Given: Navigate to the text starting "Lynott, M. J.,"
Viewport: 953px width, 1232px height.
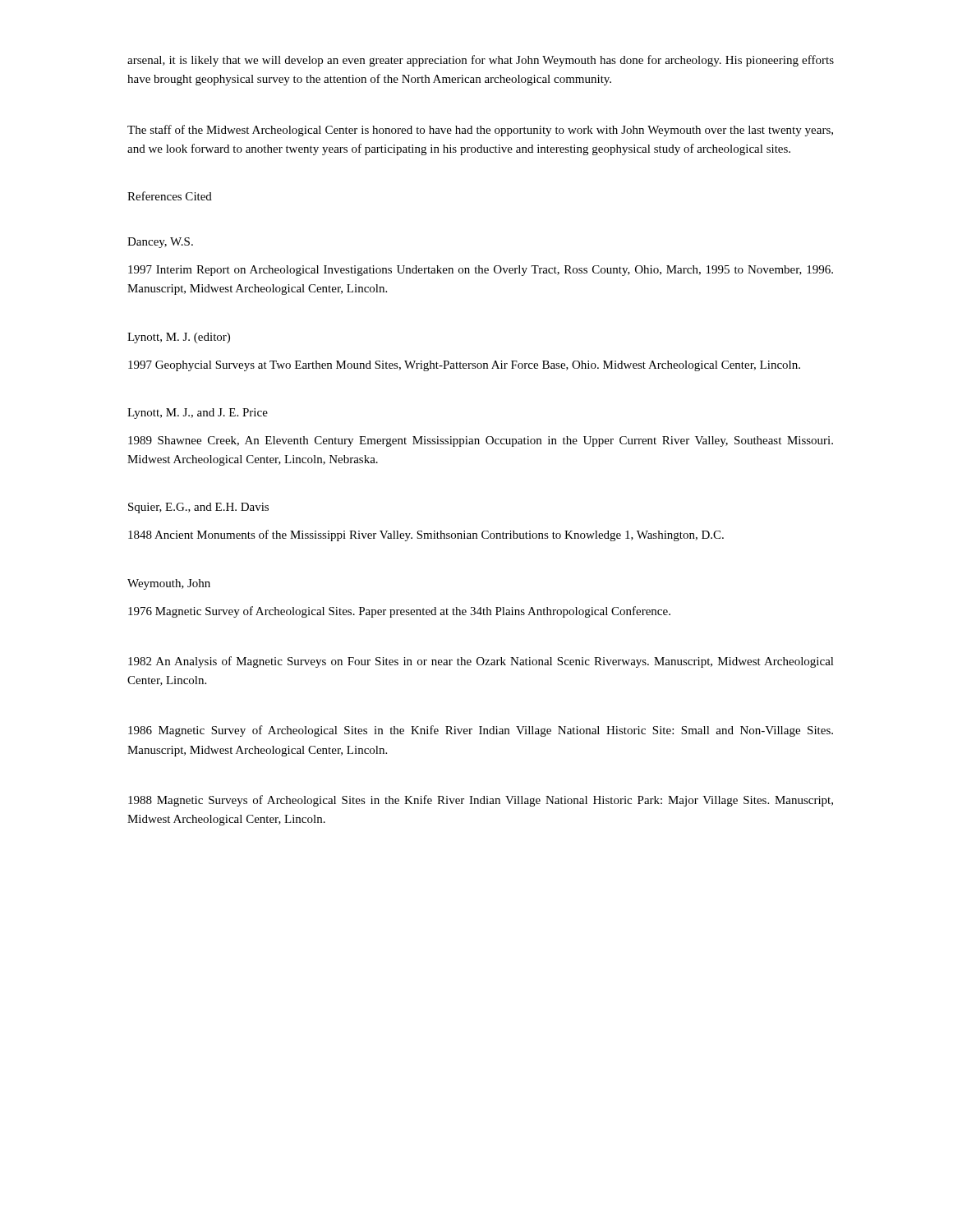Looking at the screenshot, I should (198, 412).
